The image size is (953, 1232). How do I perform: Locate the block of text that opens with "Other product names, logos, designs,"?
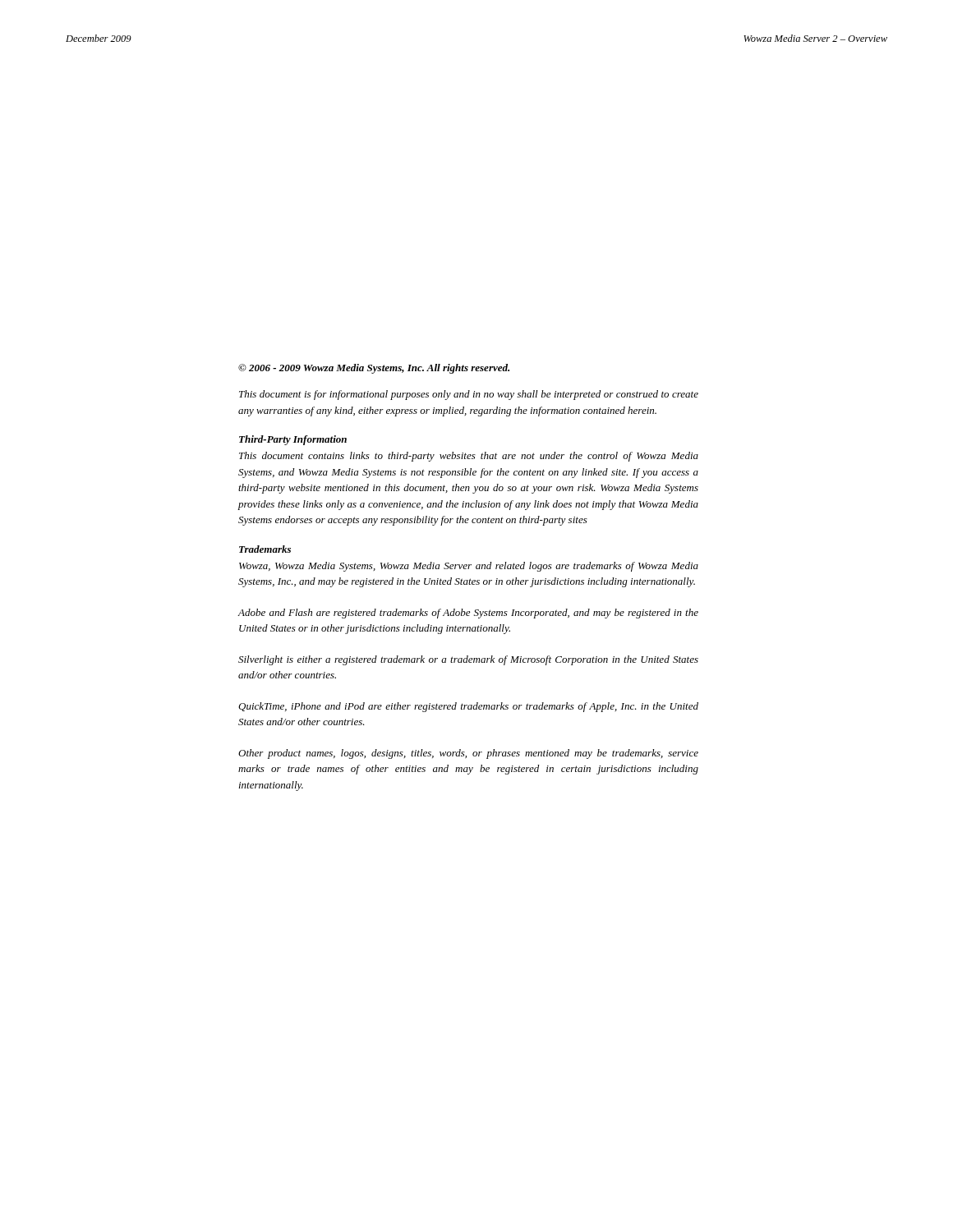click(468, 768)
